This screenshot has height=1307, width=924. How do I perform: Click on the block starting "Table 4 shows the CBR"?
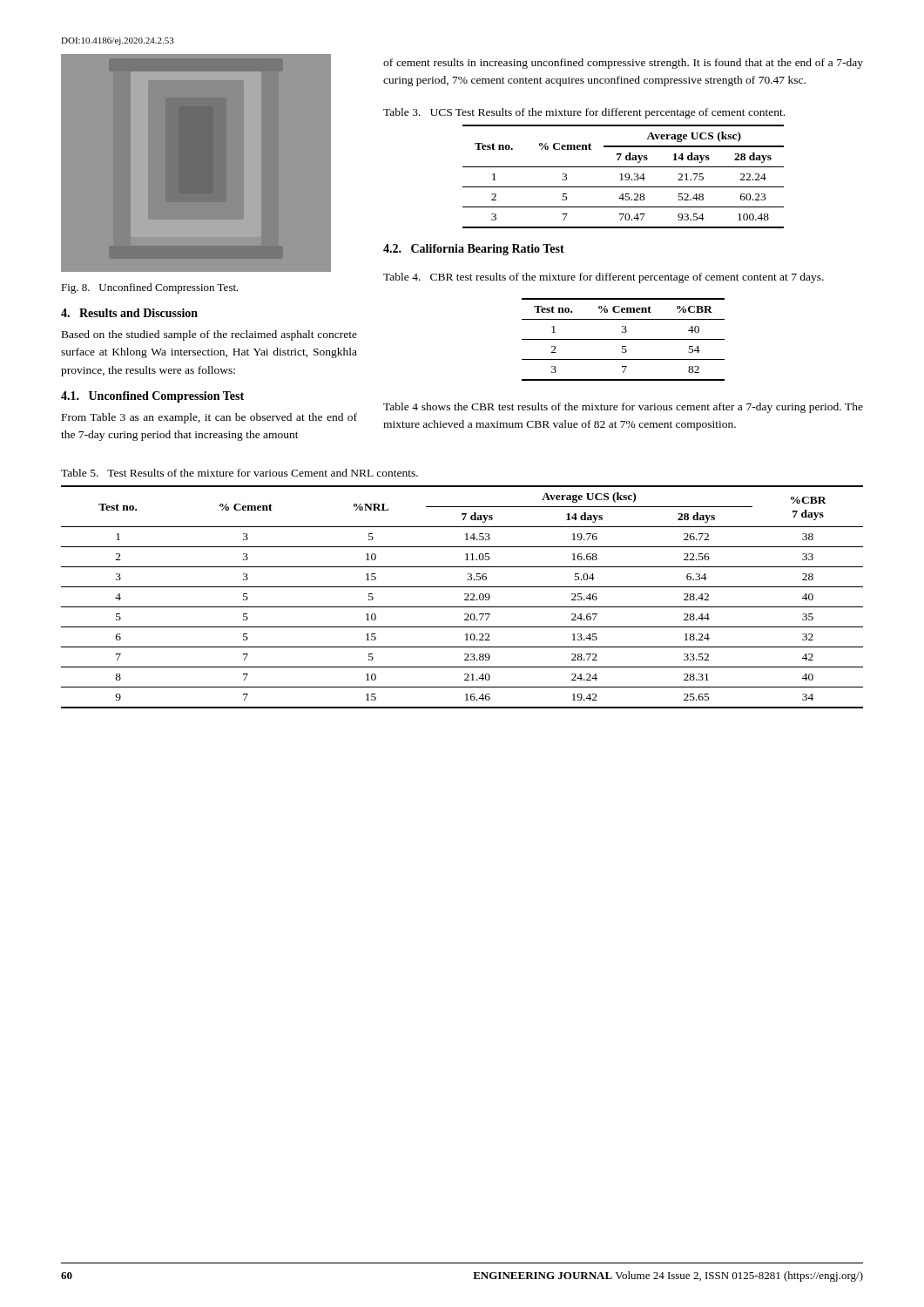(623, 415)
